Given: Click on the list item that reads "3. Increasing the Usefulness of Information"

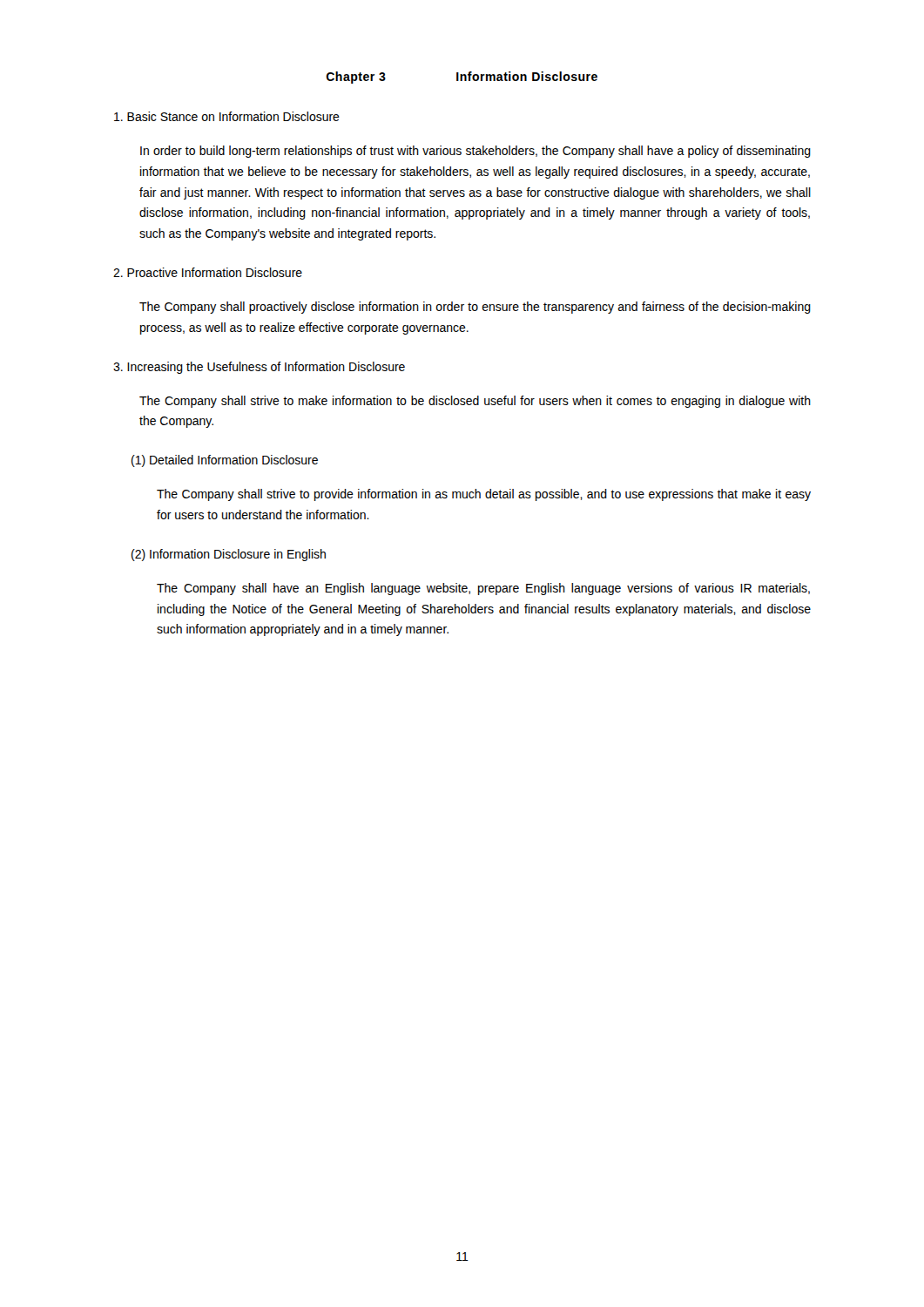Looking at the screenshot, I should tap(259, 366).
